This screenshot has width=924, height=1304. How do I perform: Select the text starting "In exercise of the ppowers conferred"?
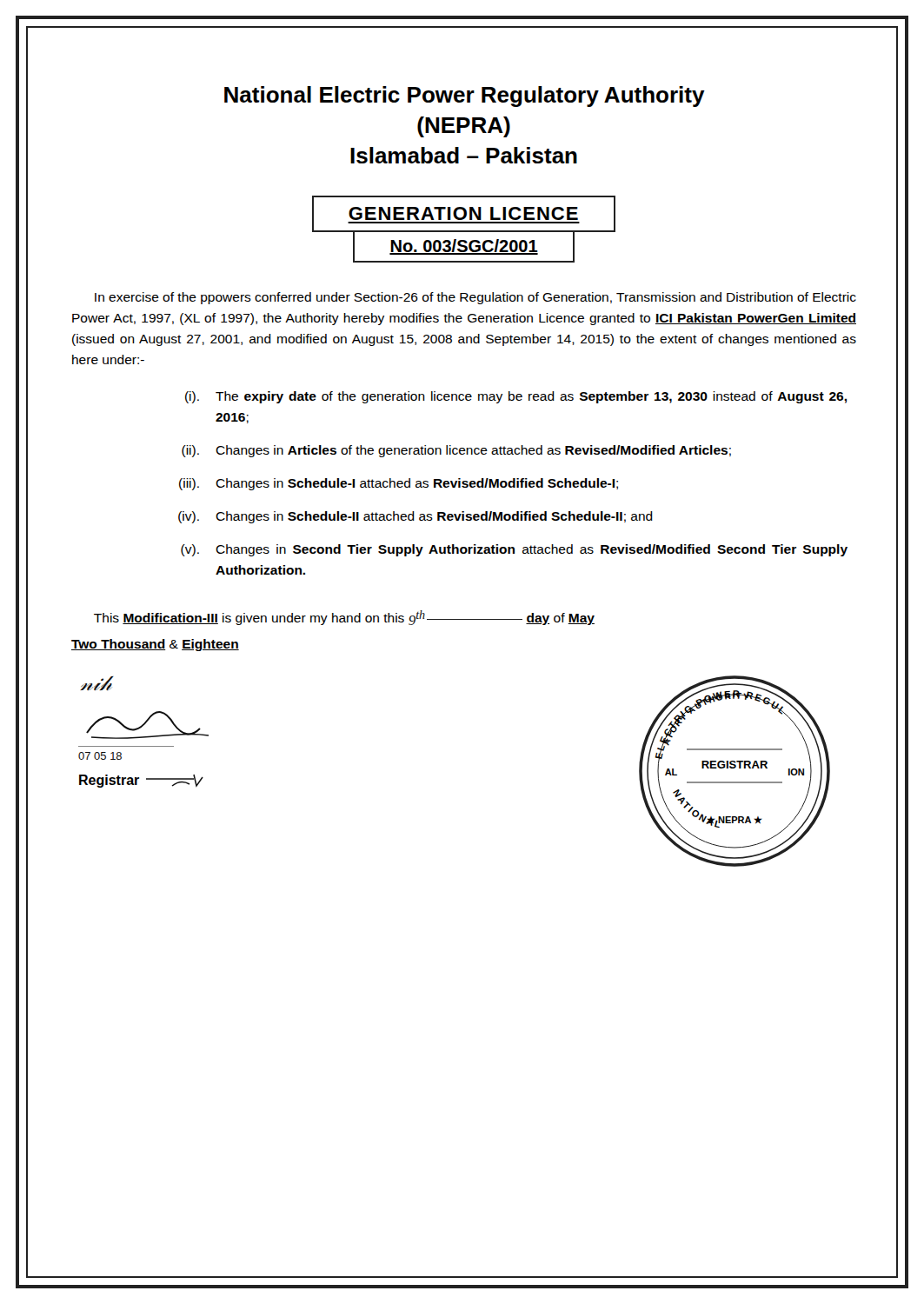pos(464,328)
